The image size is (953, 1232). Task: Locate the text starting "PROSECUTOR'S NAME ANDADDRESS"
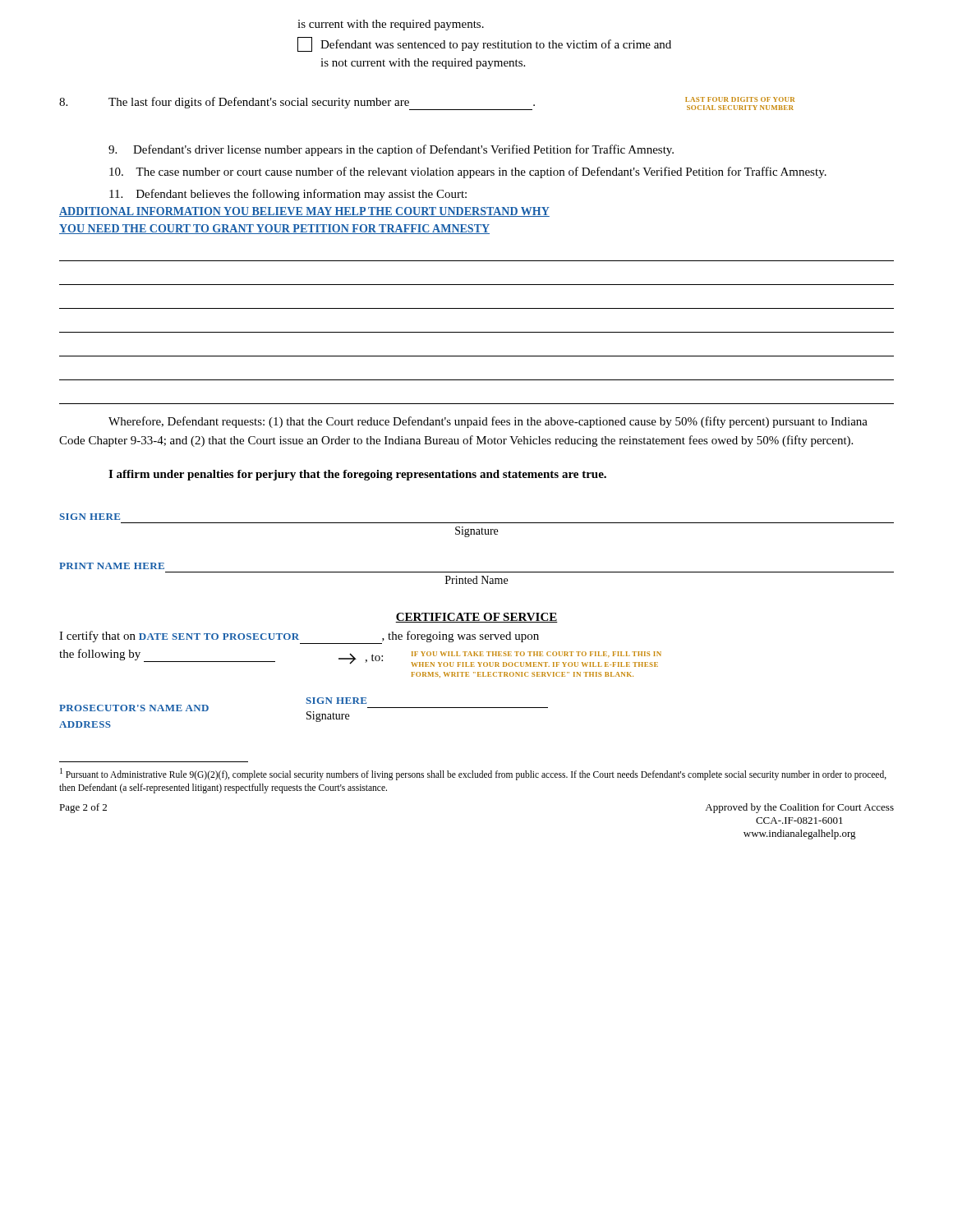134,716
